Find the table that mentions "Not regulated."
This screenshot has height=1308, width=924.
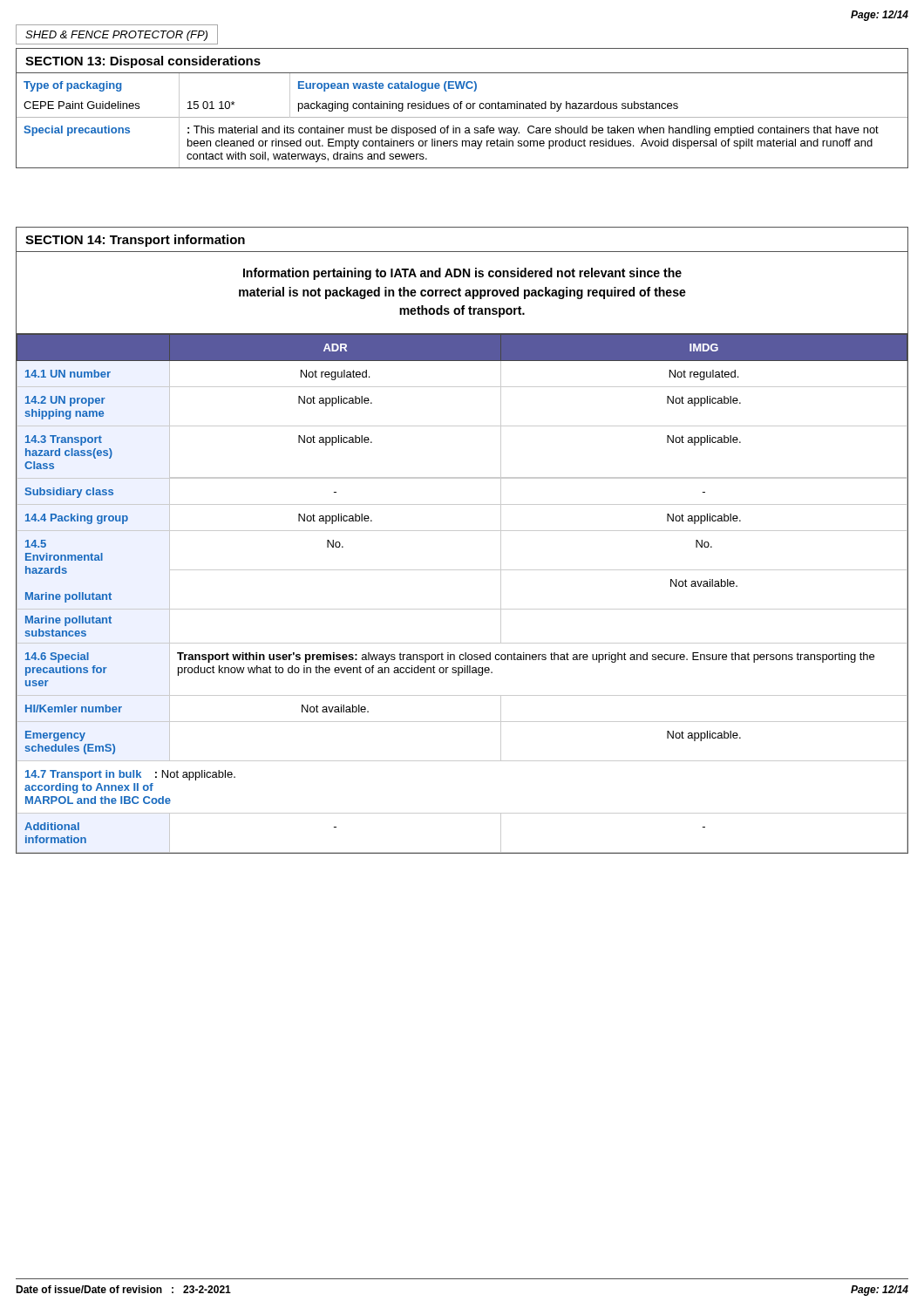(462, 593)
